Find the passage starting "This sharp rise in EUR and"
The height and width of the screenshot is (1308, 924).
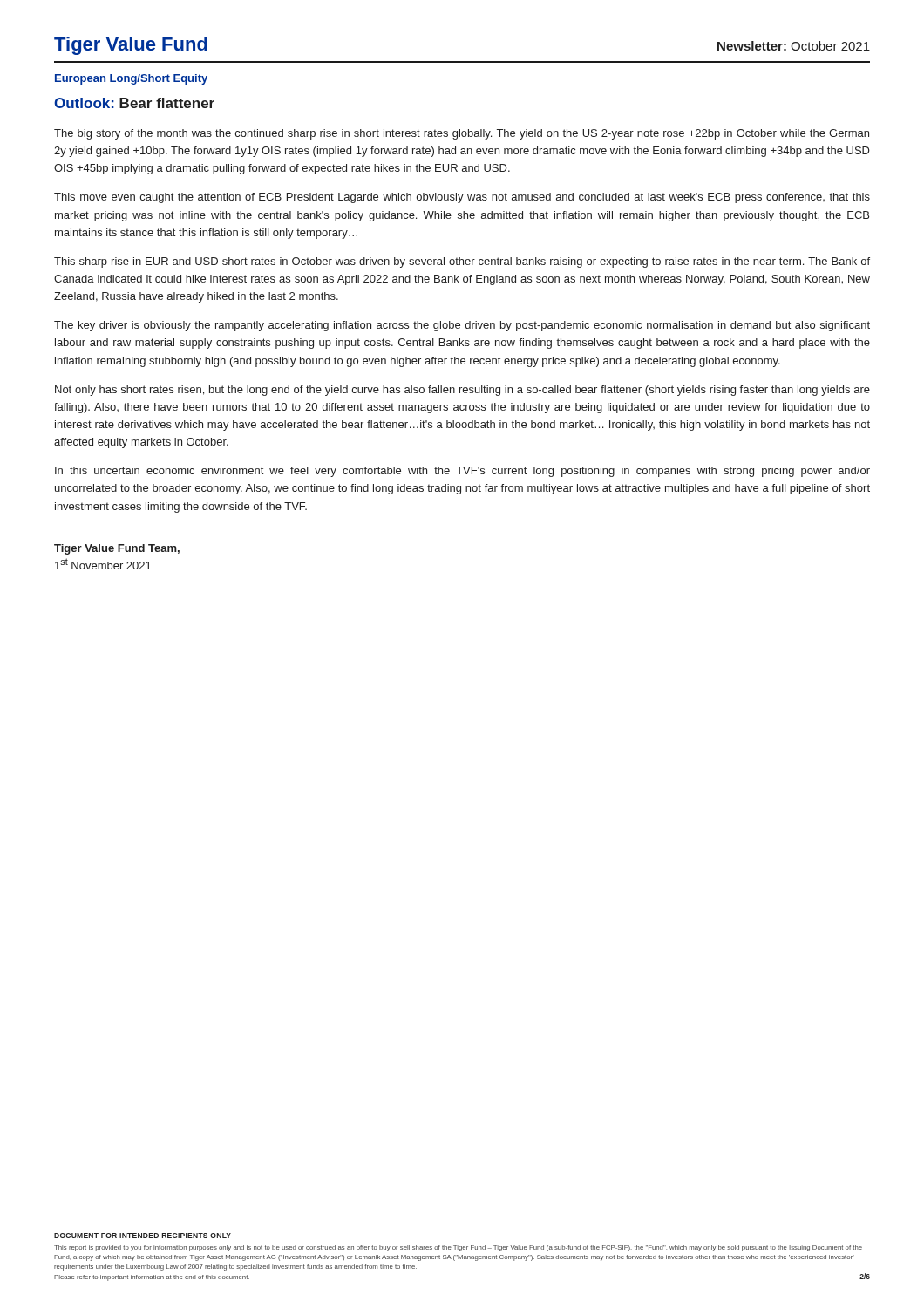462,279
